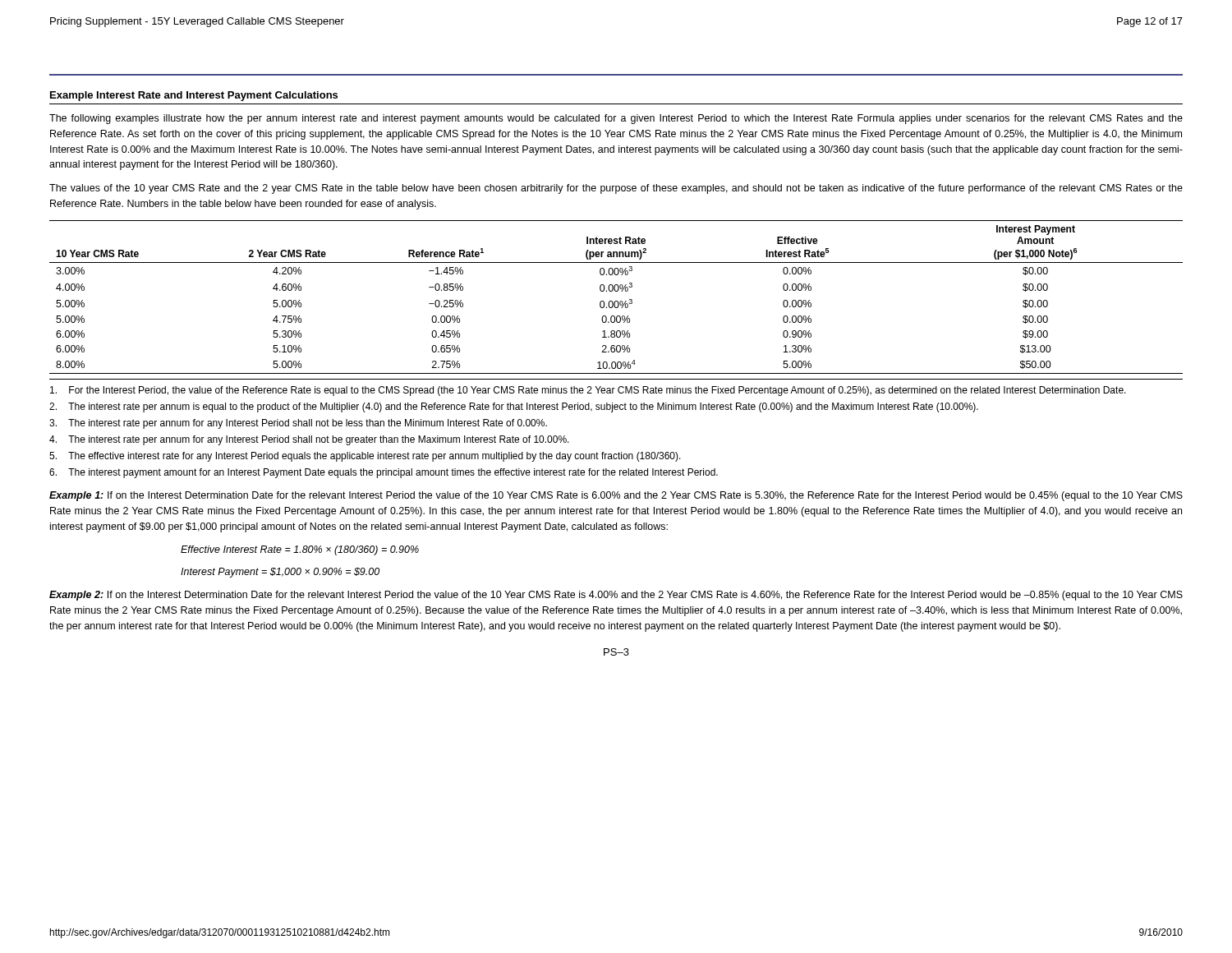Viewport: 1232px width, 953px height.
Task: Click the passage that begins "Example 2: If on the Interest"
Action: [616, 610]
